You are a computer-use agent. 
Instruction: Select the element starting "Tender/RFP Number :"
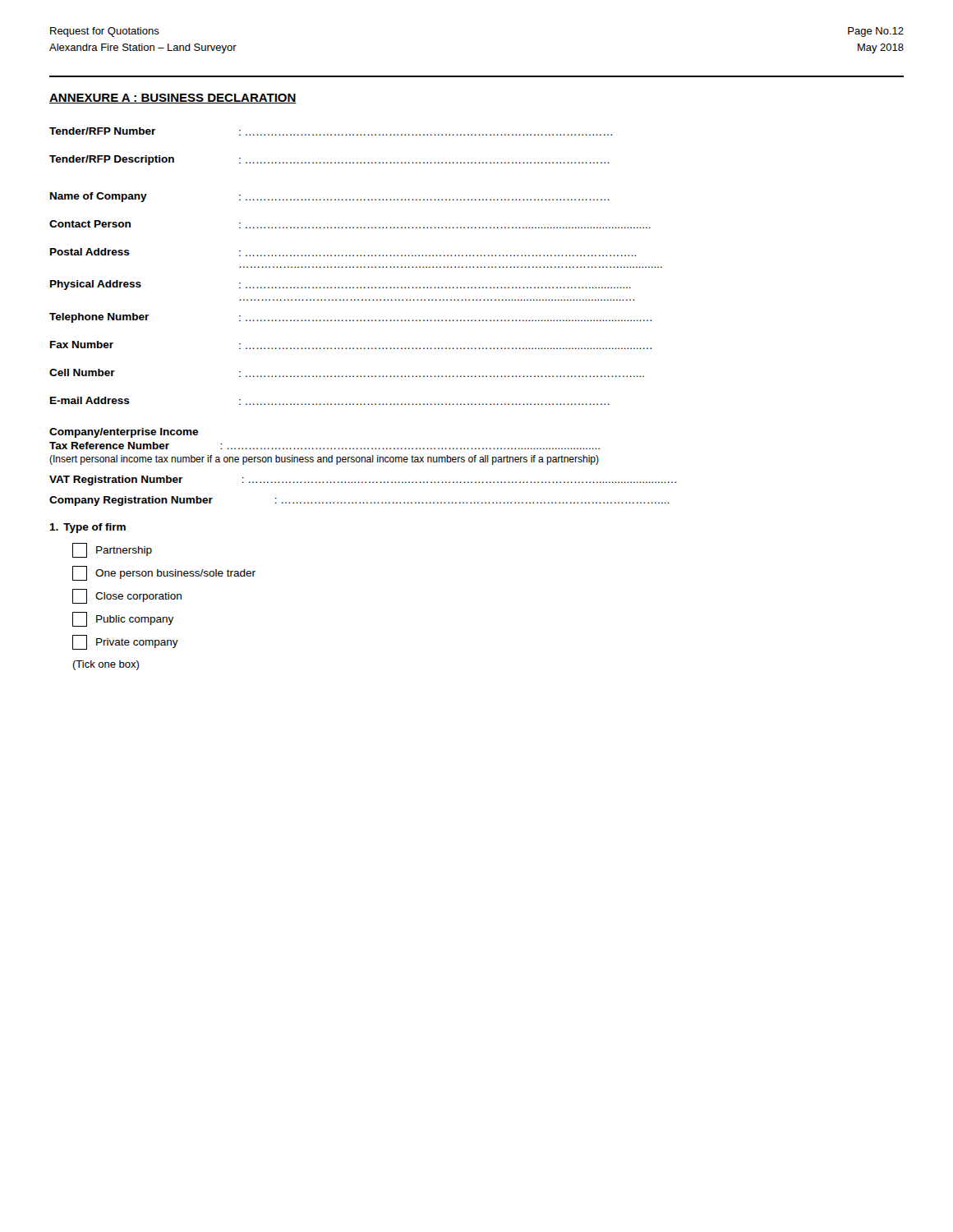pyautogui.click(x=476, y=132)
